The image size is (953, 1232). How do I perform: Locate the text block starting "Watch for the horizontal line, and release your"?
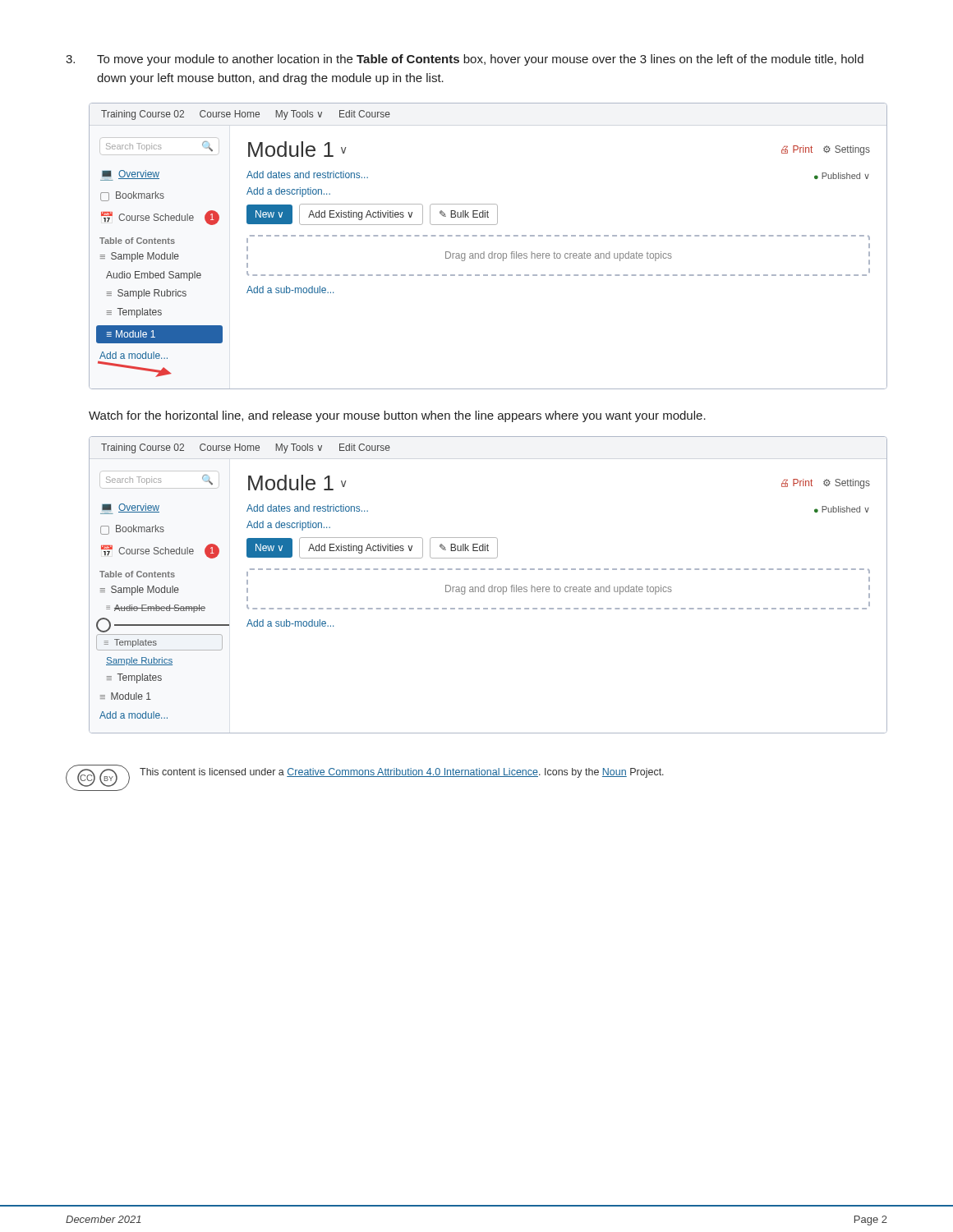pyautogui.click(x=397, y=415)
